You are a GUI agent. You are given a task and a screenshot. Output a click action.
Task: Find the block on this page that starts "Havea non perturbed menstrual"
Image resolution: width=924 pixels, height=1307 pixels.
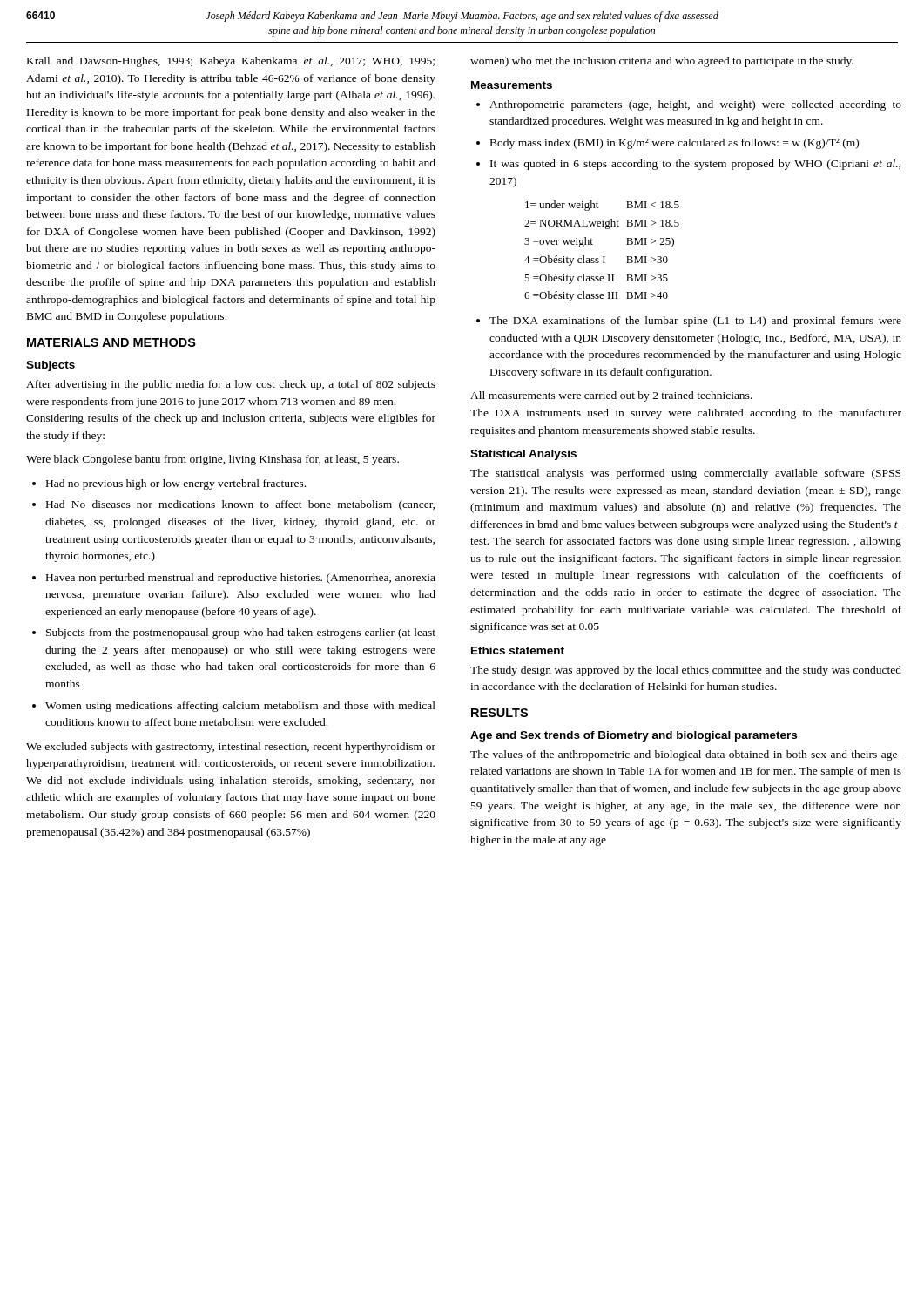240,594
